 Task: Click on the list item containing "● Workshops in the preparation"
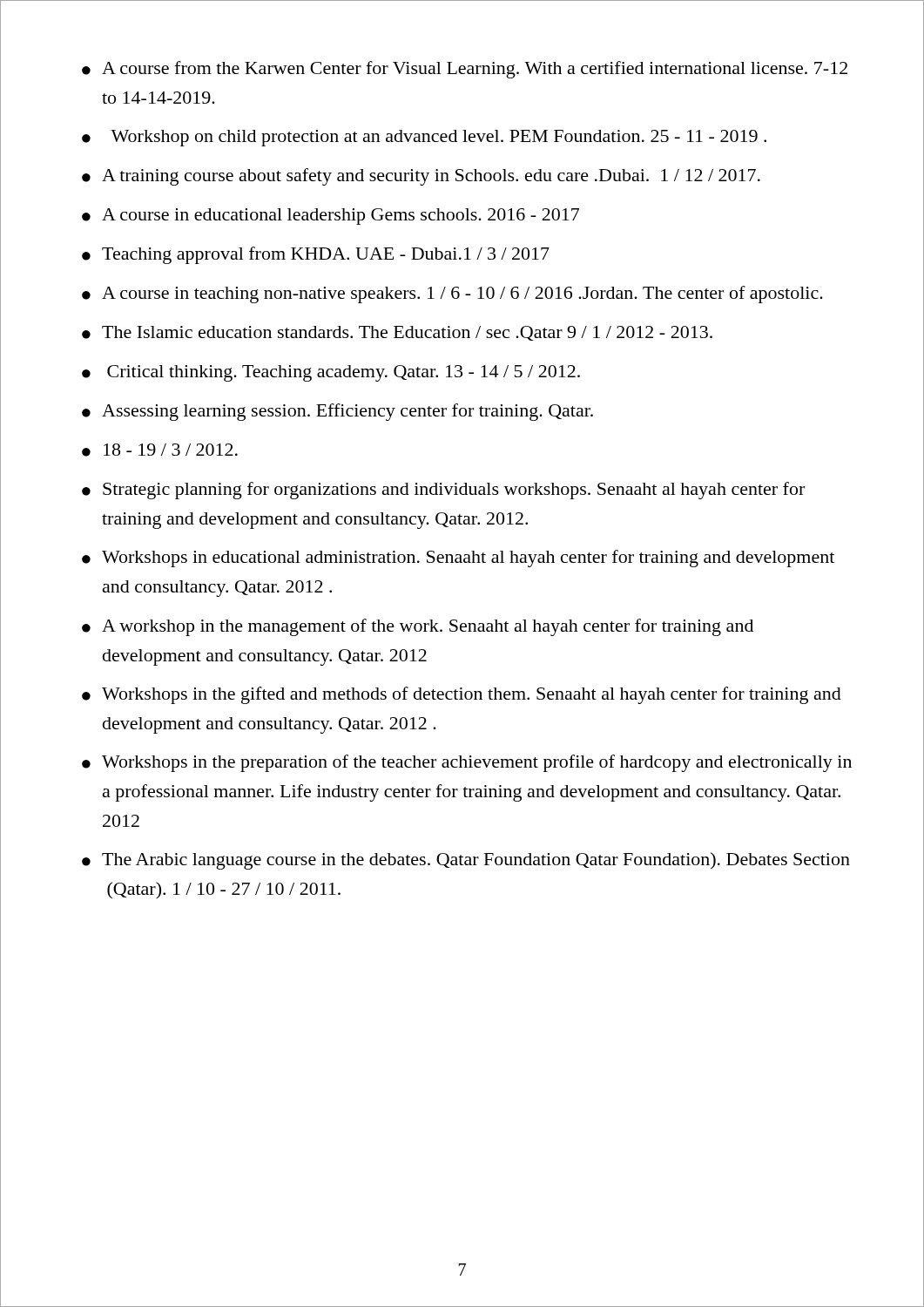click(462, 791)
